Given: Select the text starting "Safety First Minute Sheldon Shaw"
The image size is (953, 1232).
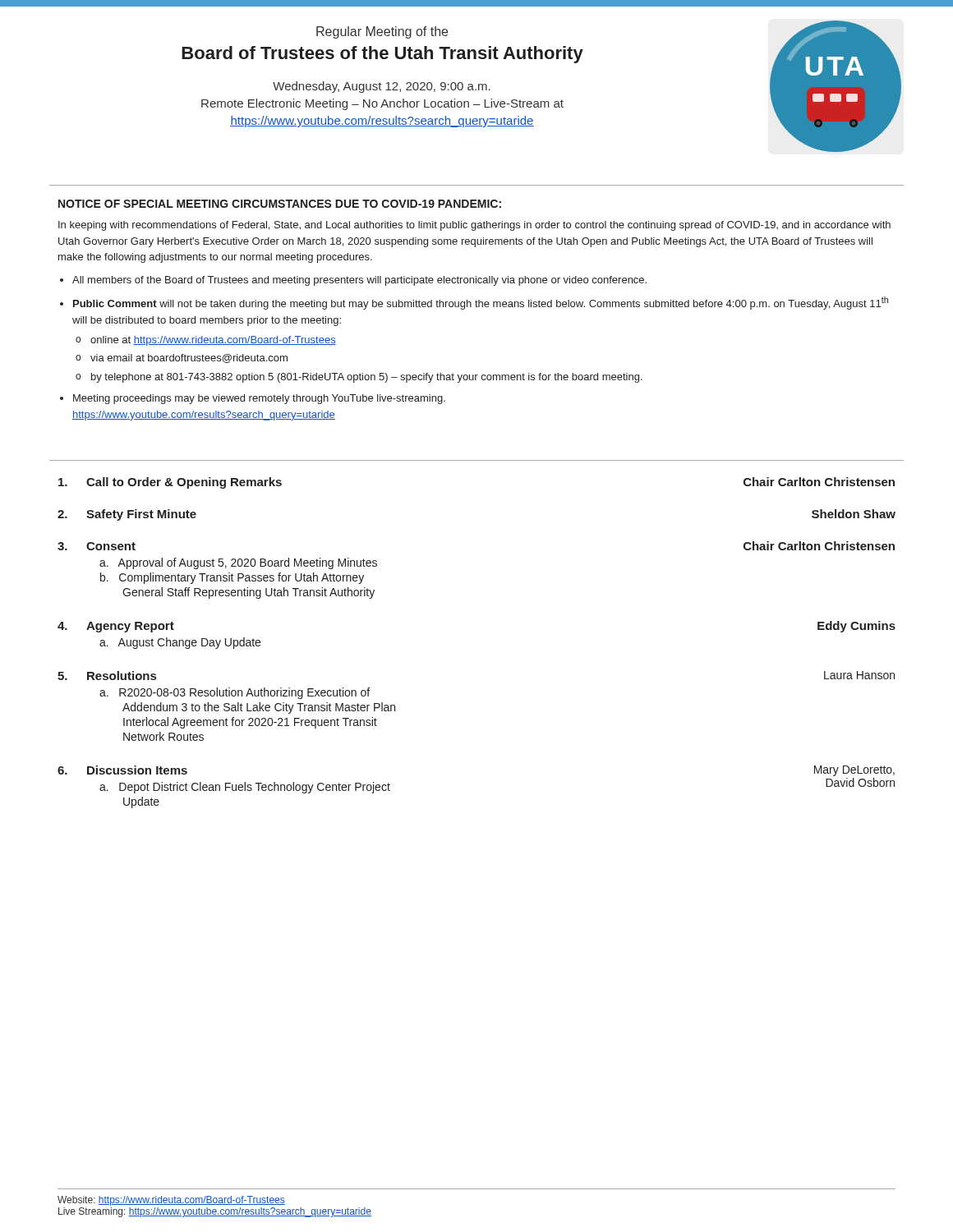Looking at the screenshot, I should (140, 515).
